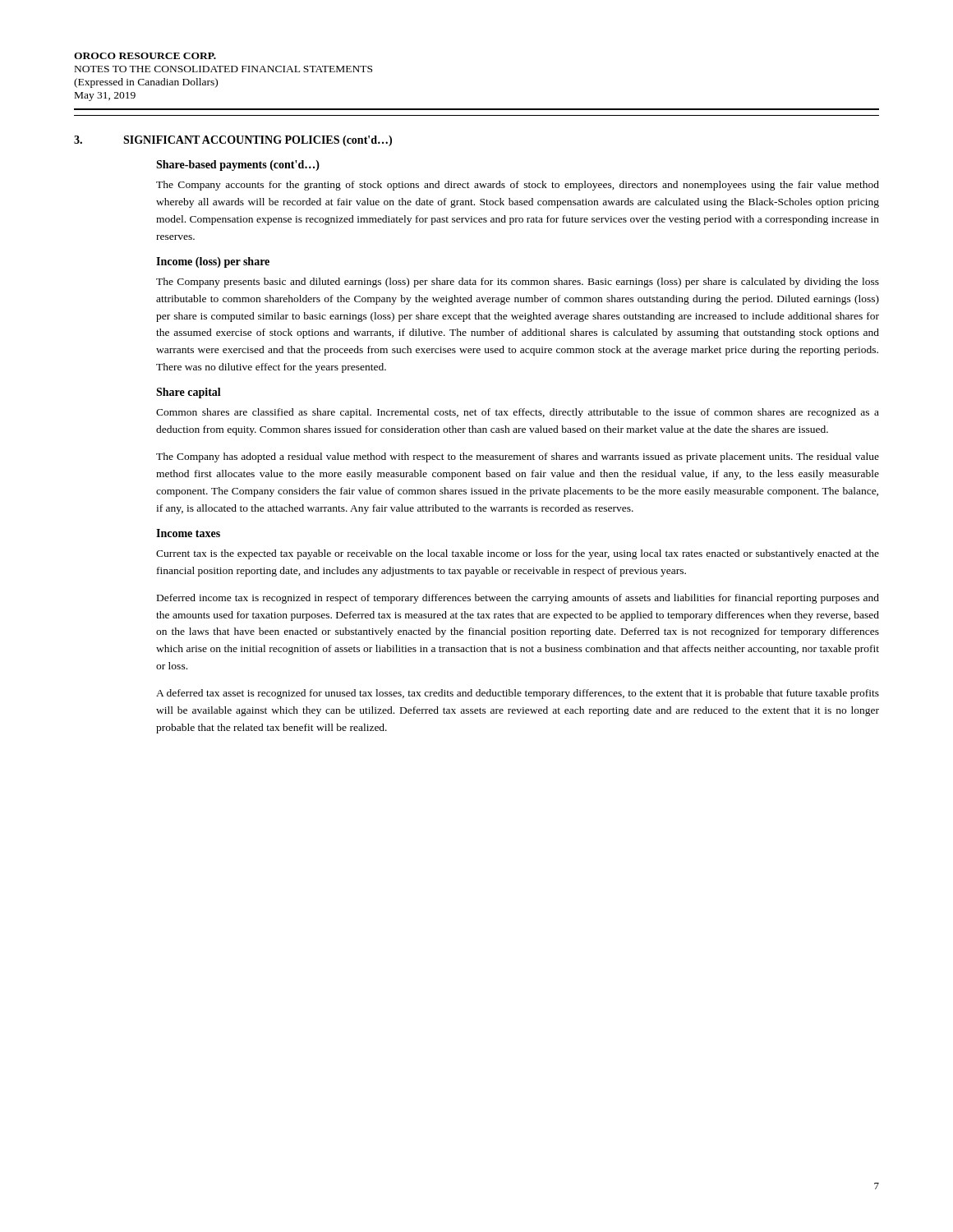Image resolution: width=953 pixels, height=1232 pixels.
Task: Select the text block containing "Current tax is the expected tax payable or"
Action: [518, 562]
